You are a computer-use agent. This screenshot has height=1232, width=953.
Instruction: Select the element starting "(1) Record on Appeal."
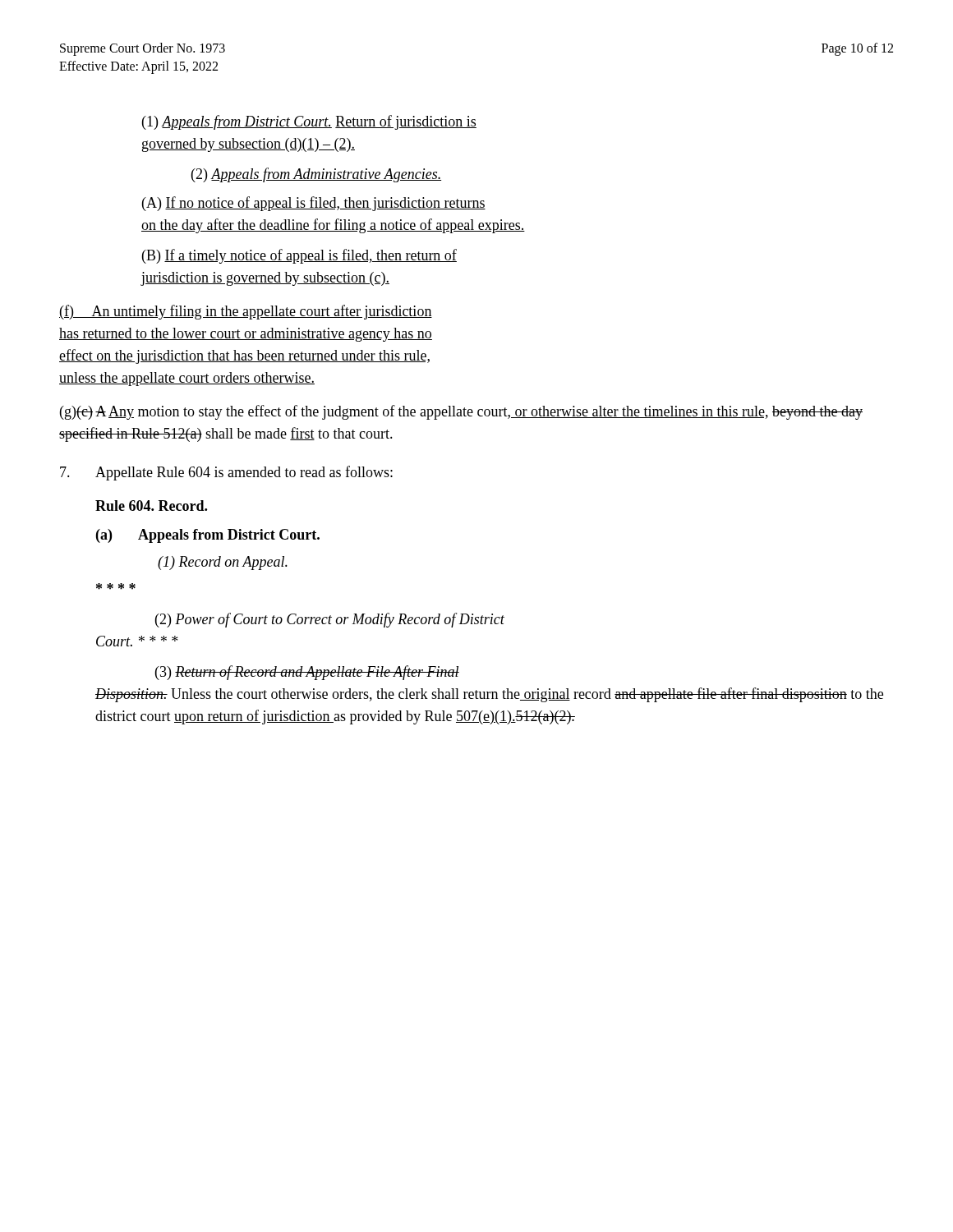[x=223, y=562]
